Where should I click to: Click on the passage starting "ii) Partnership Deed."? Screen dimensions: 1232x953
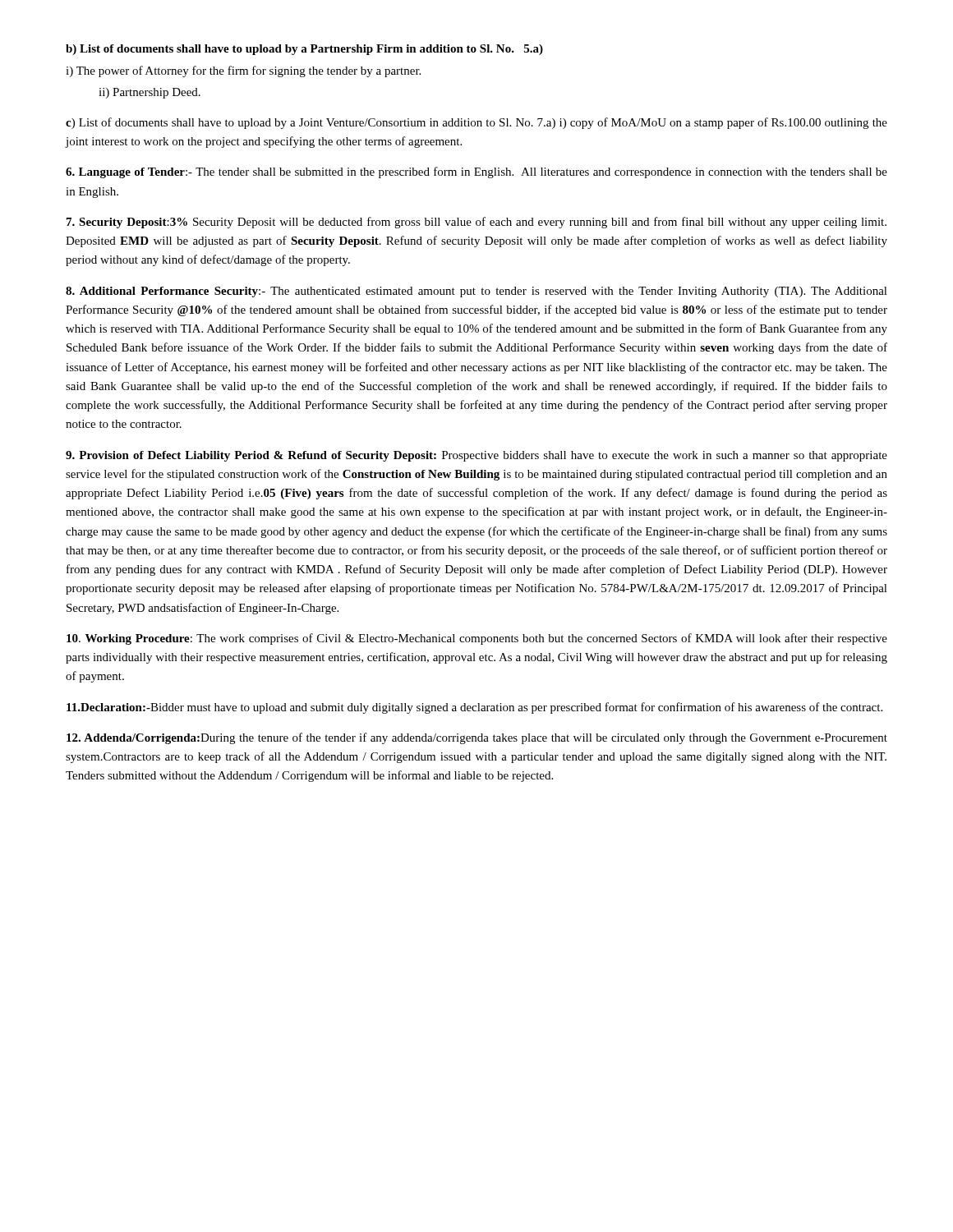pos(150,92)
